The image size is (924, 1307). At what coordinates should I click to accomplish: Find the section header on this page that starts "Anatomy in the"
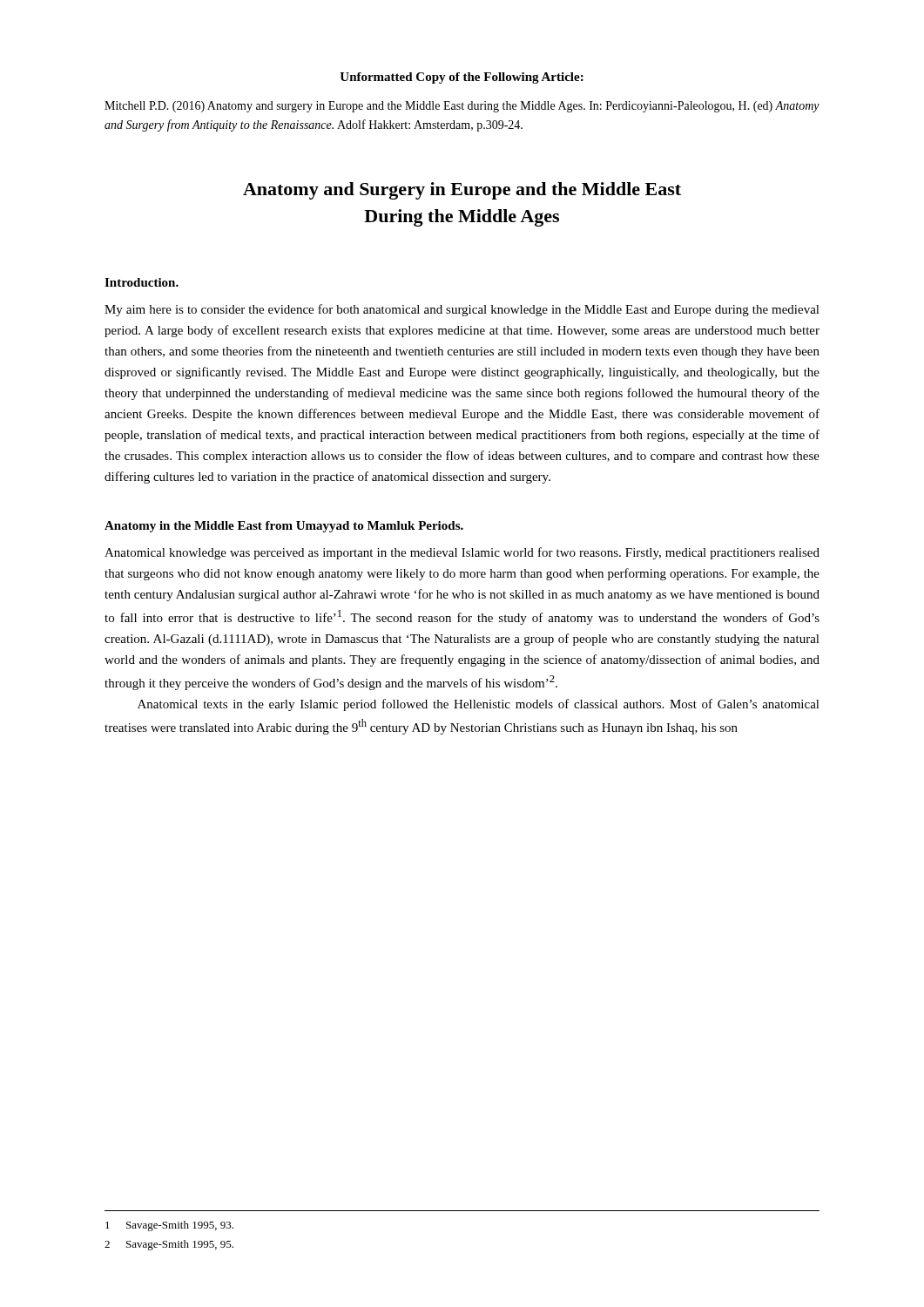pyautogui.click(x=284, y=525)
